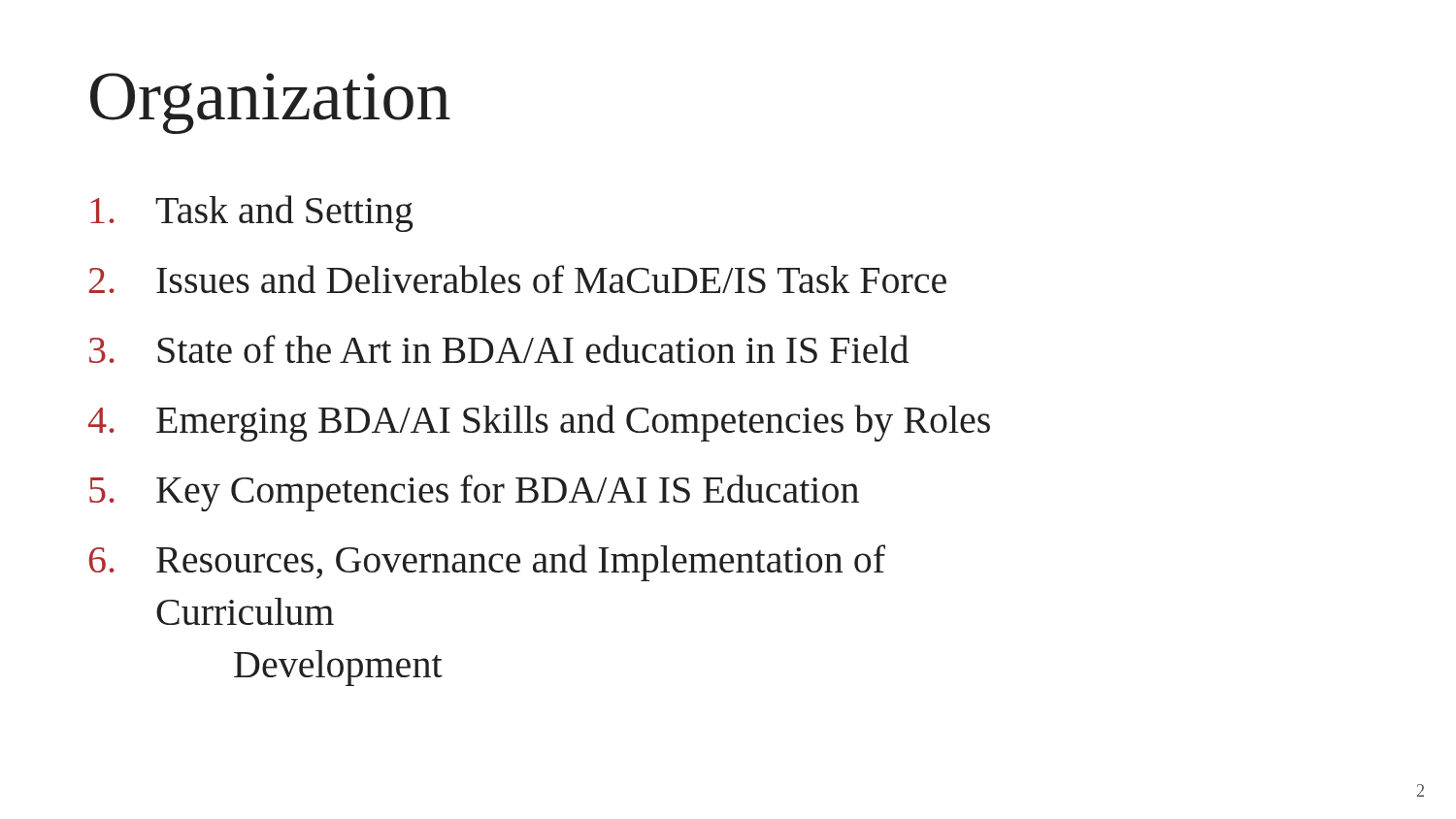
Task: Click on the list item containing "4. Emerging BDA/AI"
Action: [x=539, y=420]
